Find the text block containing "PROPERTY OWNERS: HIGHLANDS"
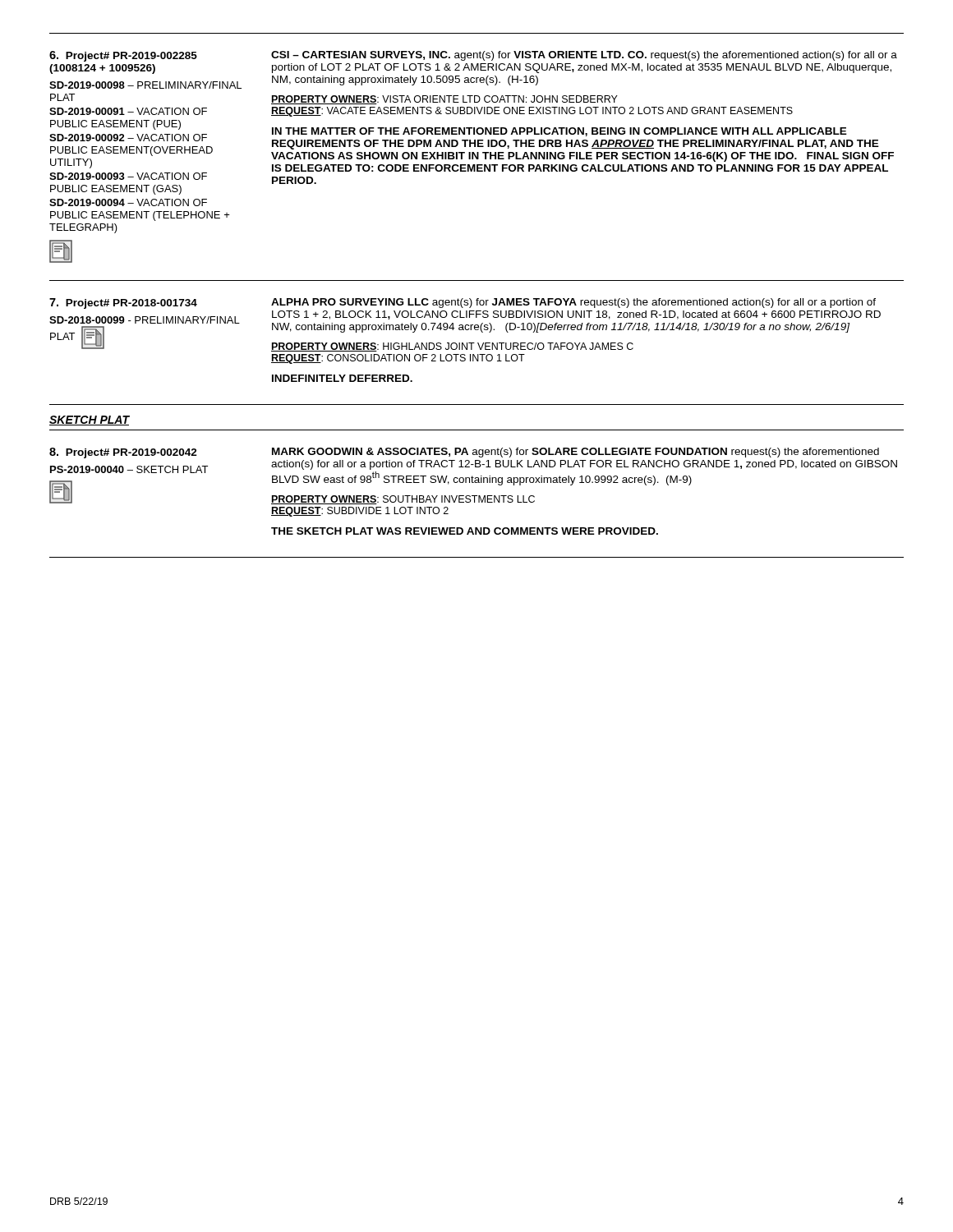The height and width of the screenshot is (1232, 953). click(x=587, y=352)
